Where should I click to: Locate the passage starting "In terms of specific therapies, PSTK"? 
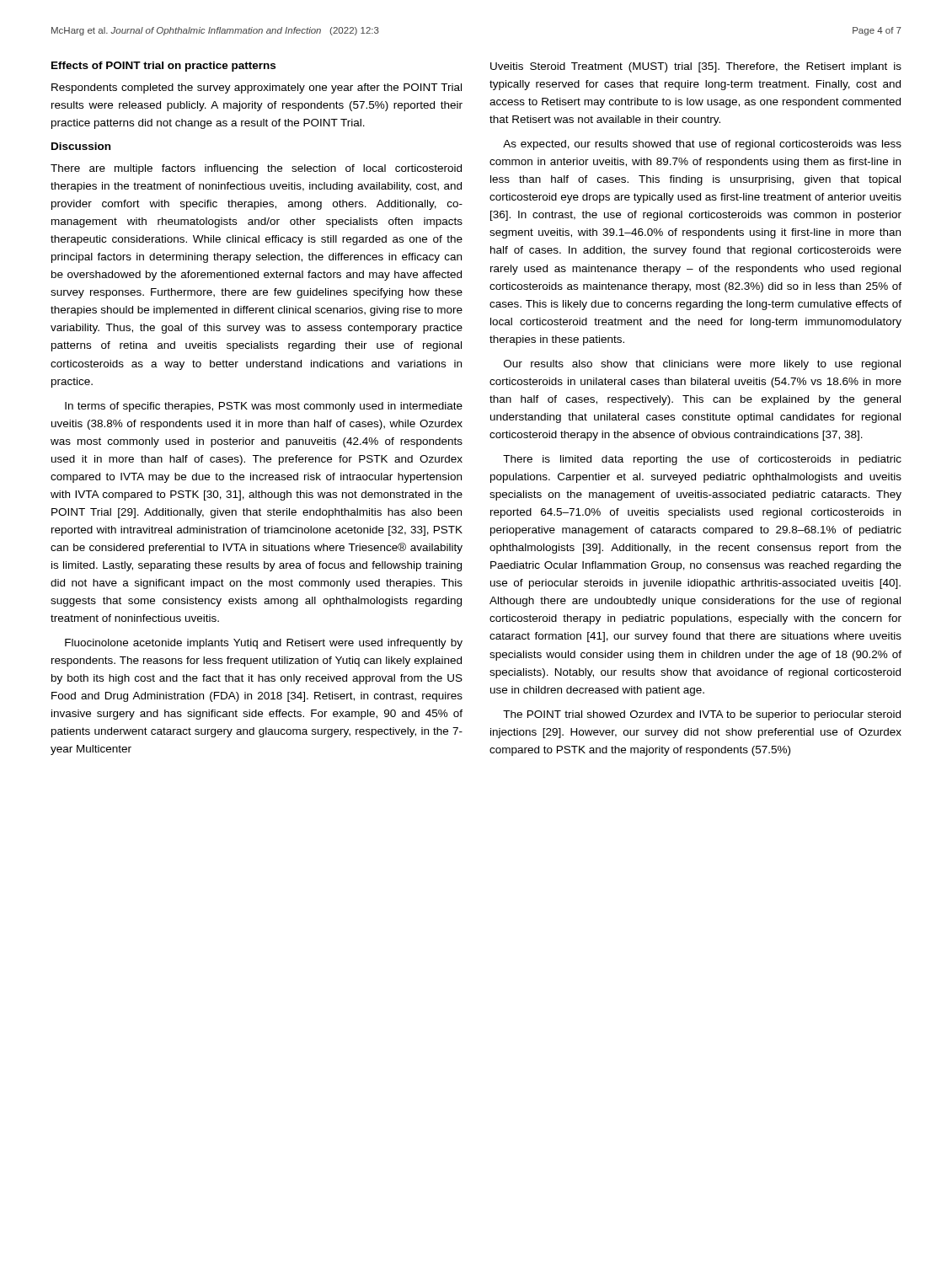coord(257,512)
